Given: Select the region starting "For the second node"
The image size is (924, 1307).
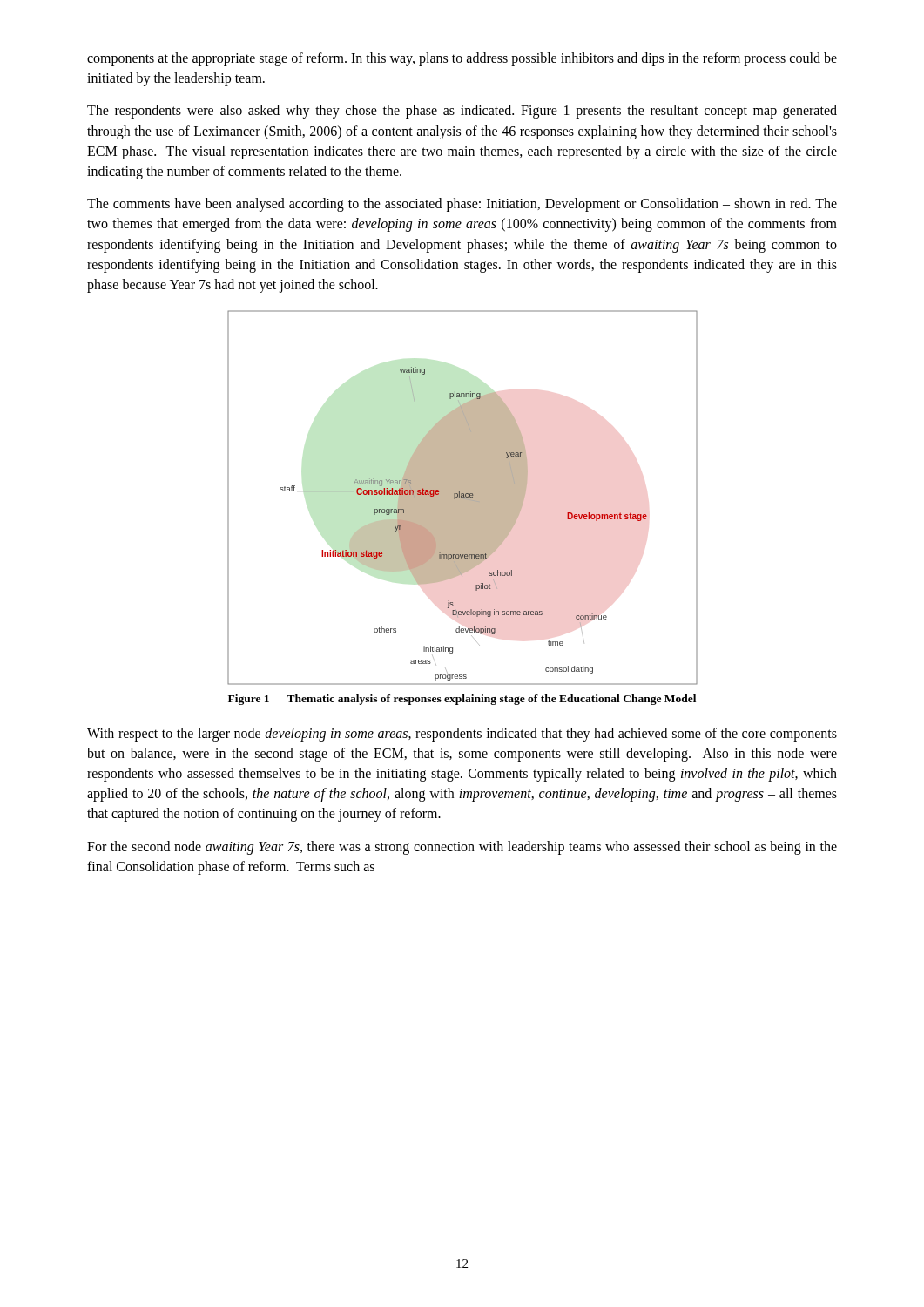Looking at the screenshot, I should pos(462,856).
